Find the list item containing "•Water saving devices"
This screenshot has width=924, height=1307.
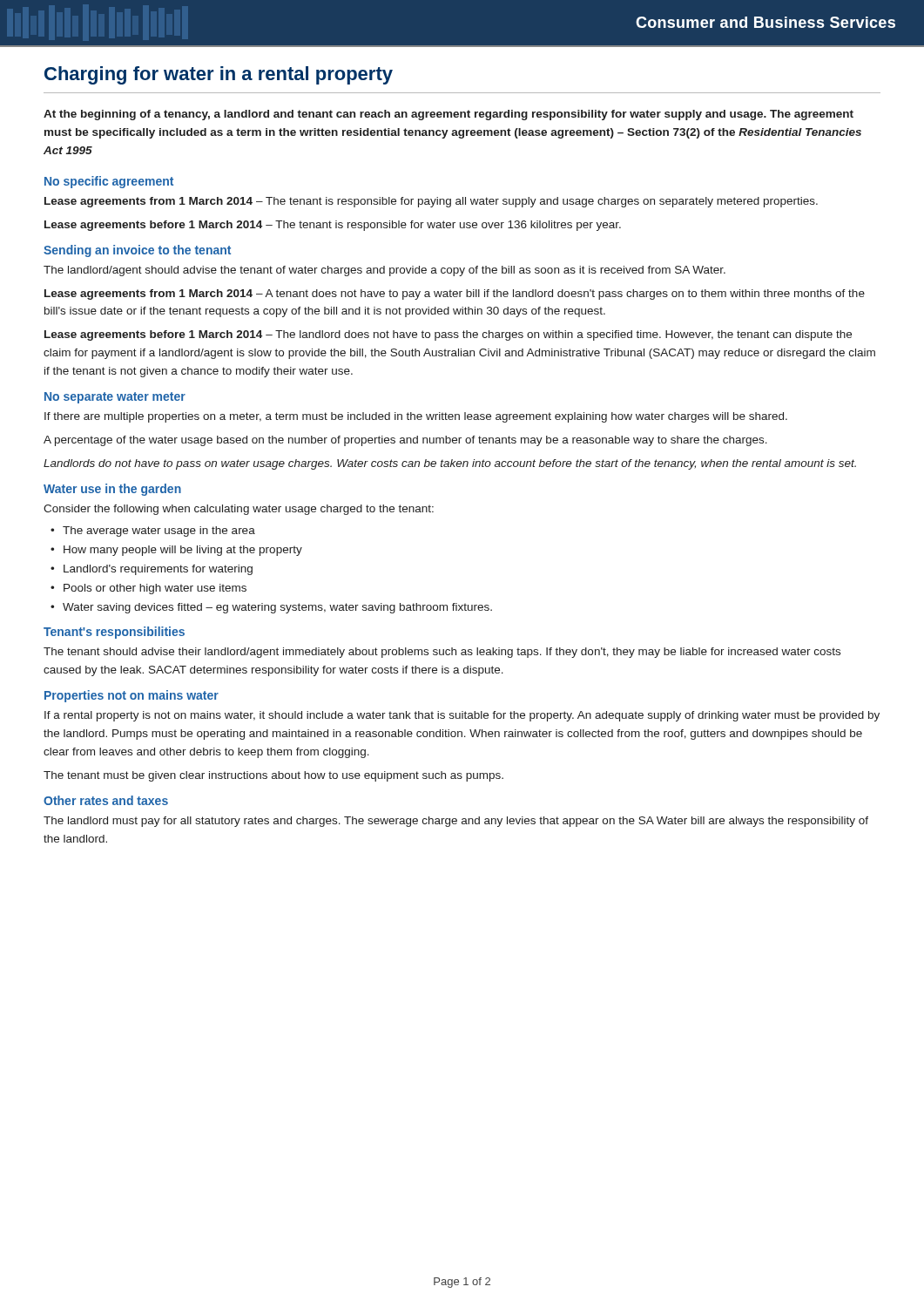pyautogui.click(x=272, y=607)
